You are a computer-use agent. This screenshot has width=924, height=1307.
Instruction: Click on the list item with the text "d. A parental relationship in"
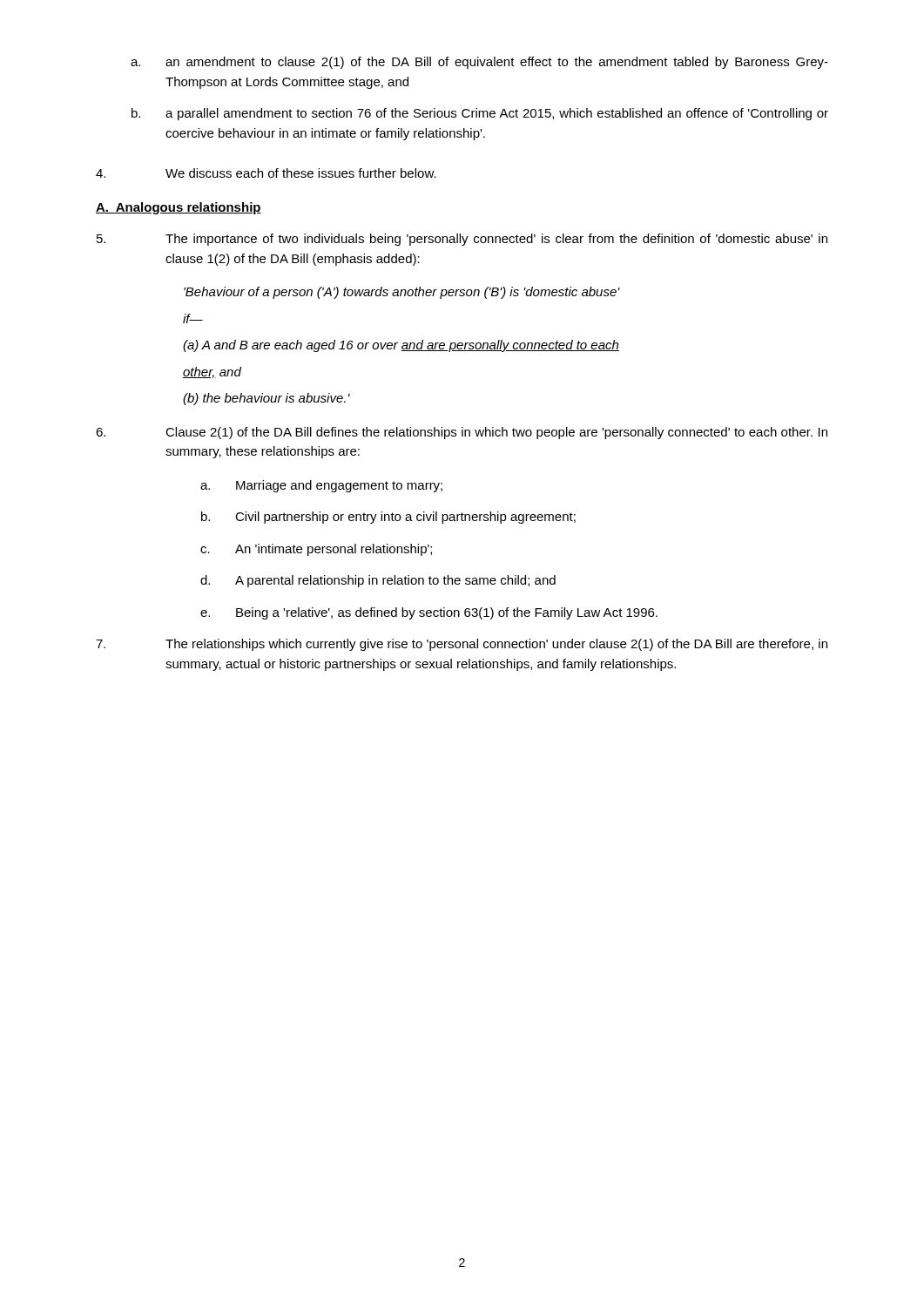[497, 581]
